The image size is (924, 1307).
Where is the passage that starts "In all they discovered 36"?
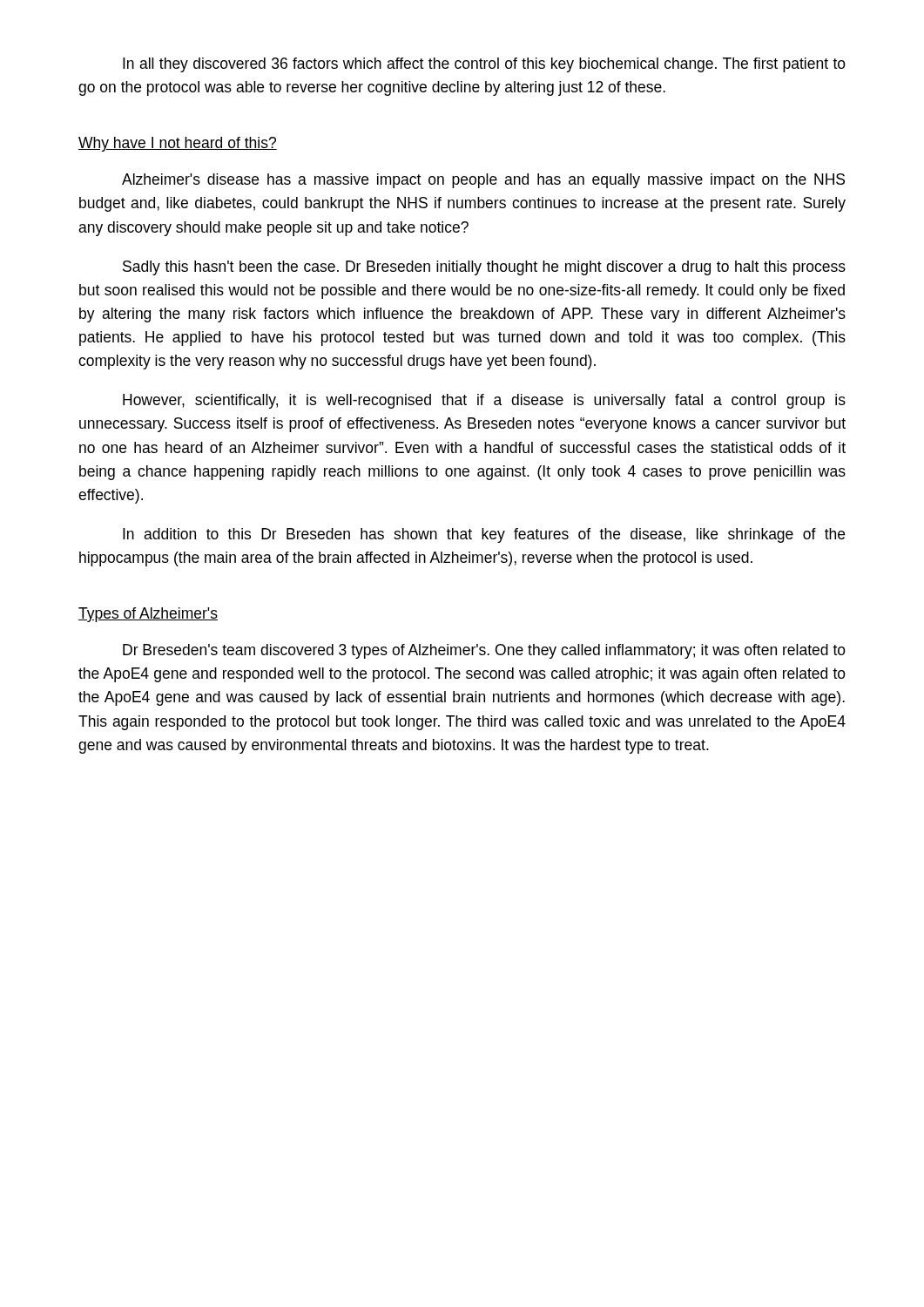tap(462, 76)
